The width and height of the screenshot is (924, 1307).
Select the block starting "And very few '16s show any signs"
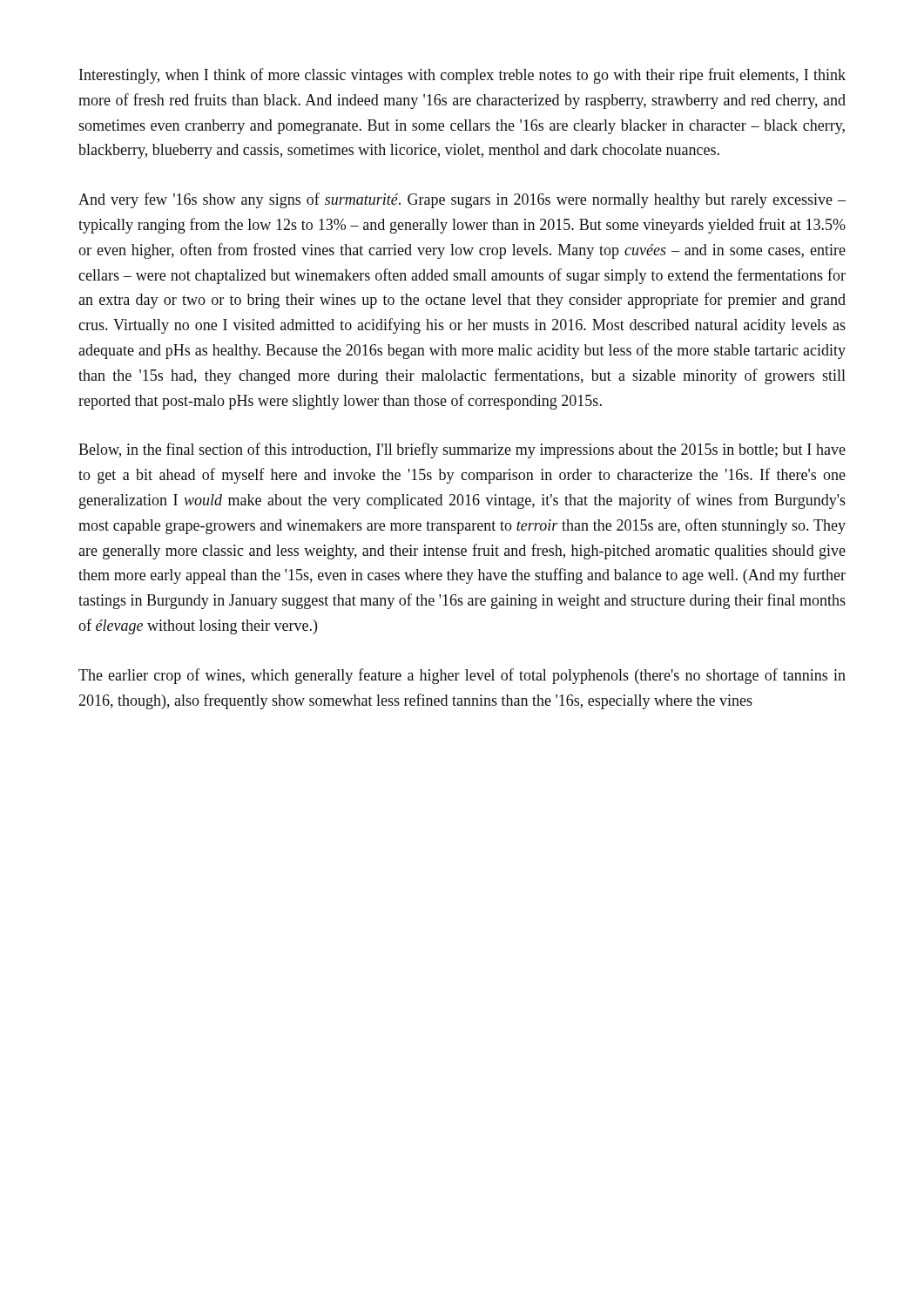pos(462,300)
